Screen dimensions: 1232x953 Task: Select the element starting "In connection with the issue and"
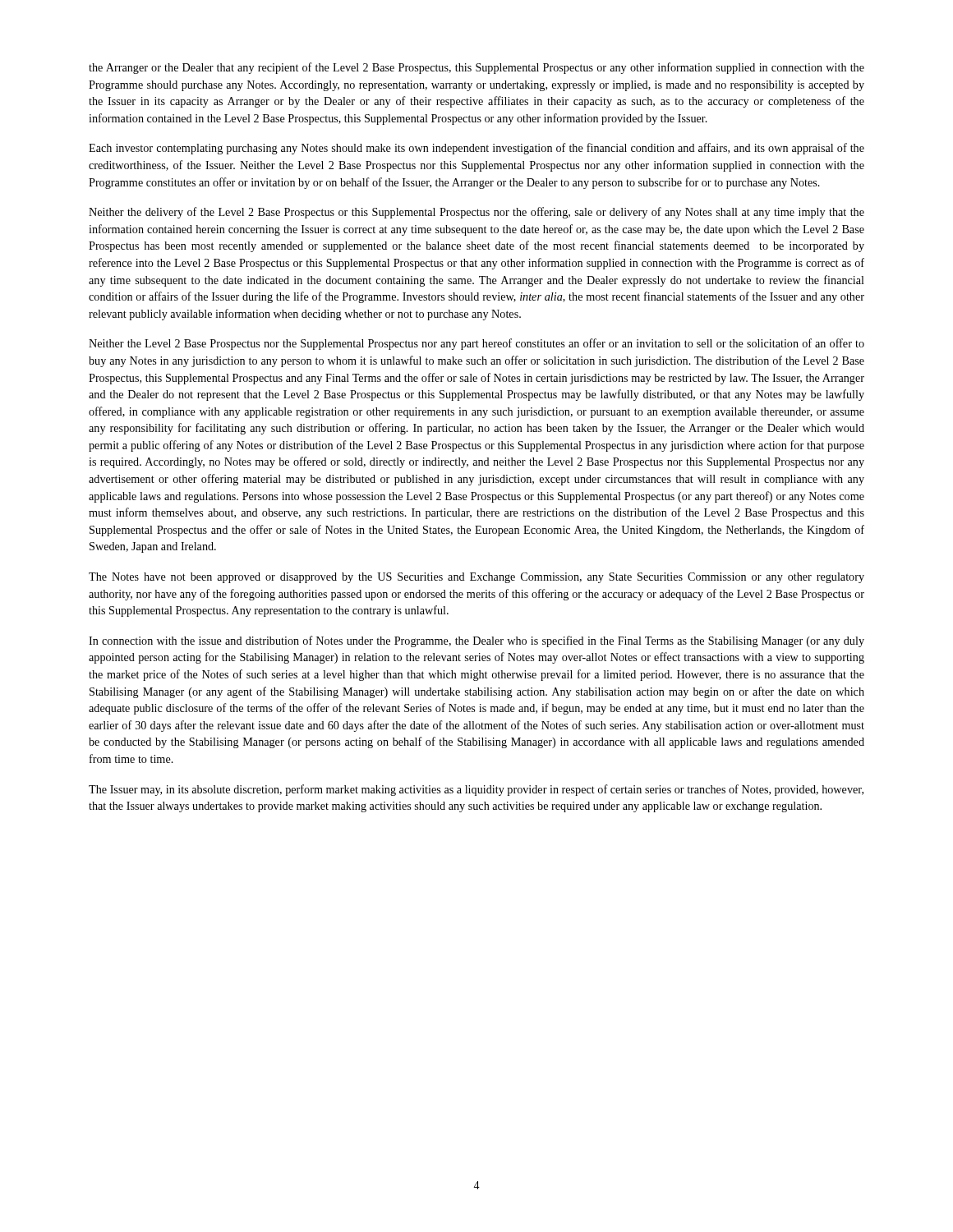[x=476, y=700]
